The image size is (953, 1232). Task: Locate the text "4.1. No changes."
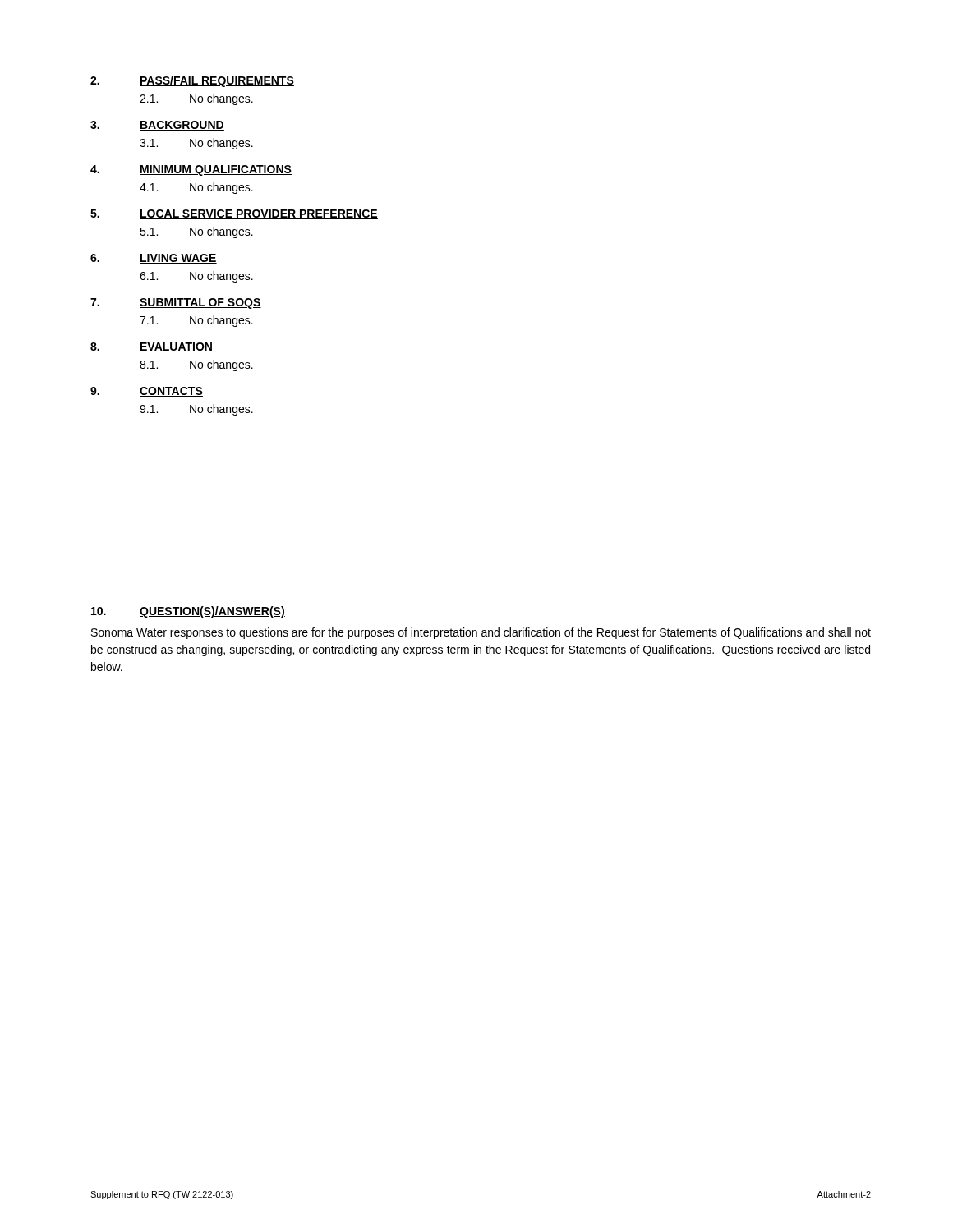(197, 187)
